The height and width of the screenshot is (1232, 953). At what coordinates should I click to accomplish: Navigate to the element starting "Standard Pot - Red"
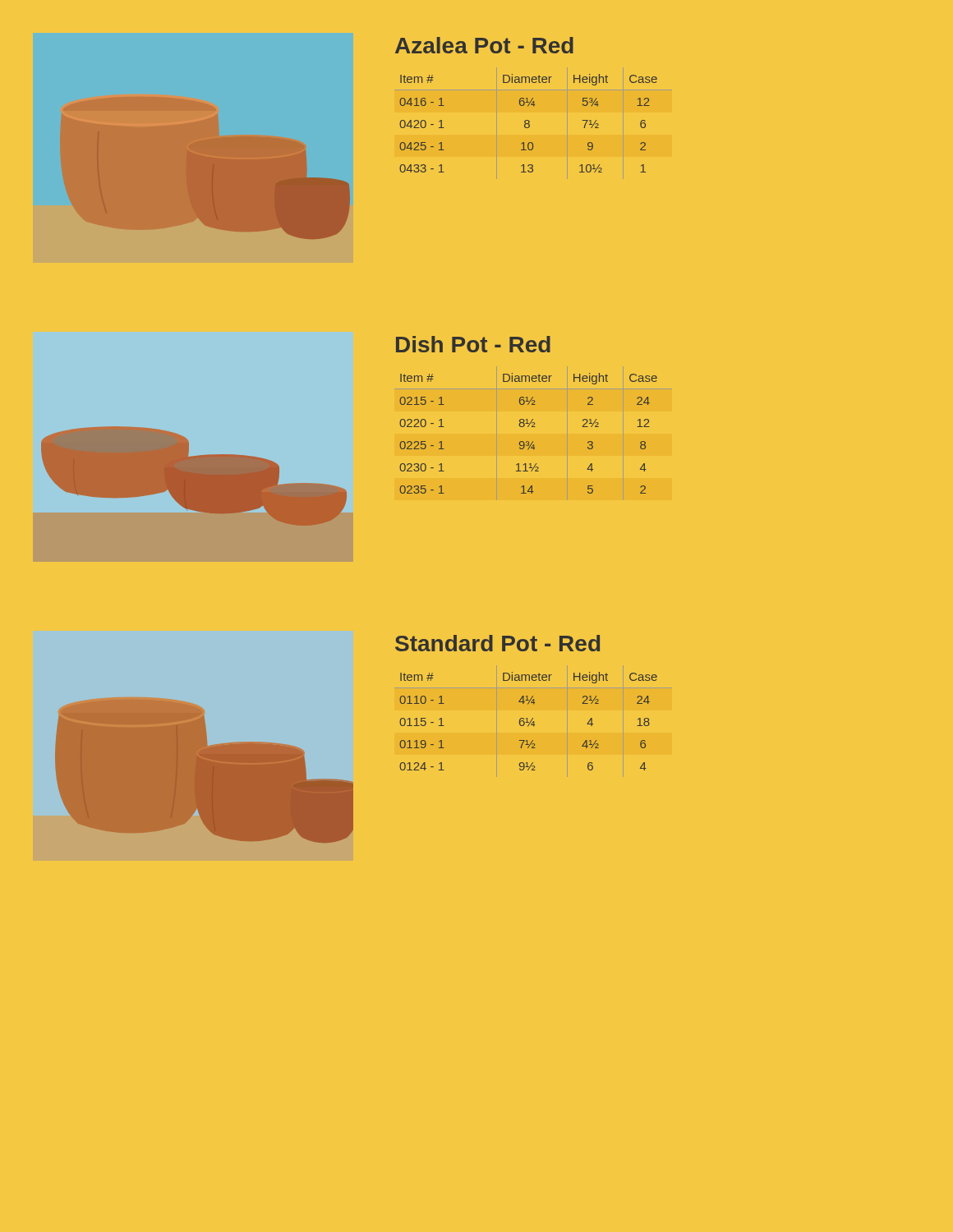pyautogui.click(x=498, y=644)
